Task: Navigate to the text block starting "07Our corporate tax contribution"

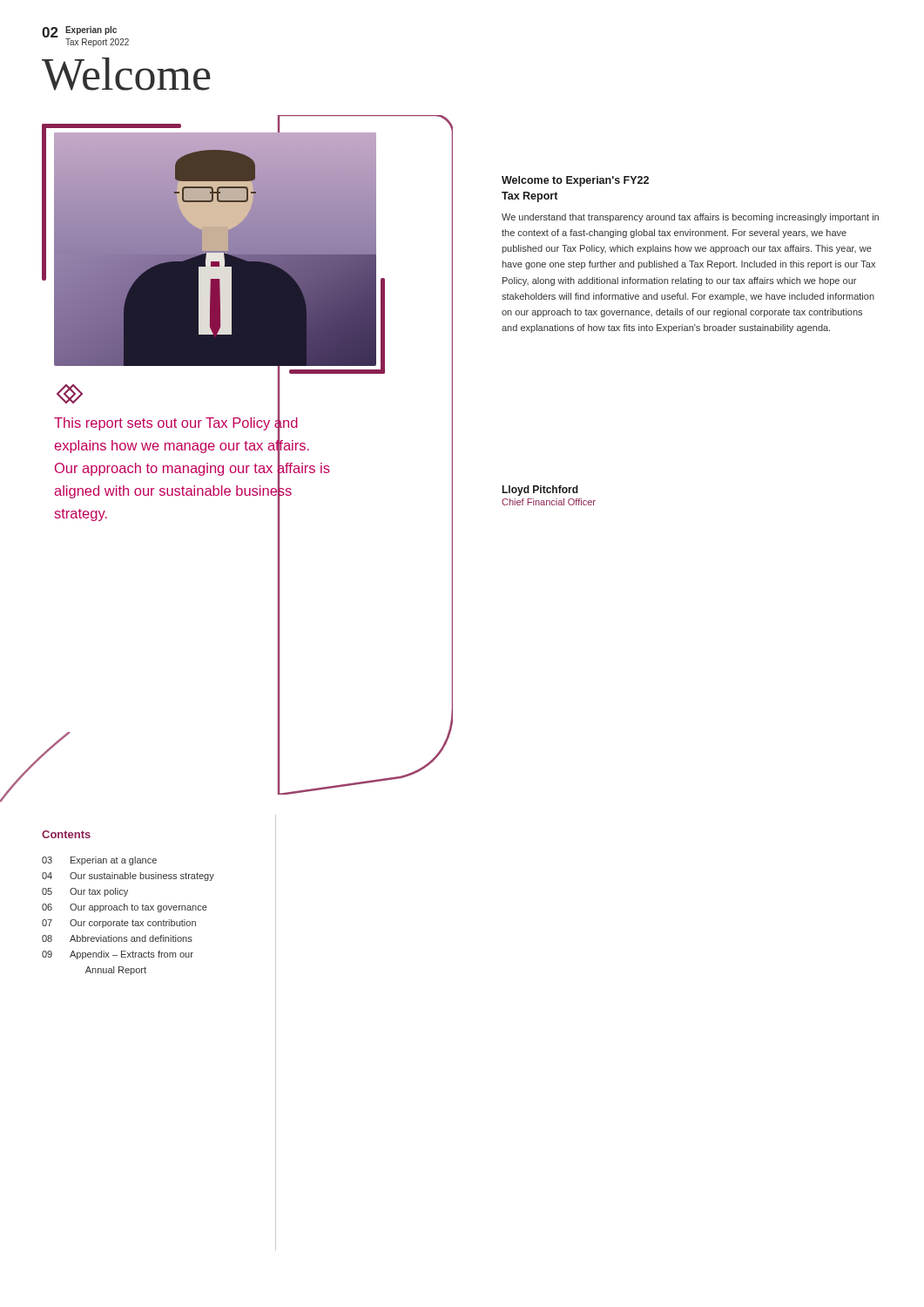Action: pos(119,923)
